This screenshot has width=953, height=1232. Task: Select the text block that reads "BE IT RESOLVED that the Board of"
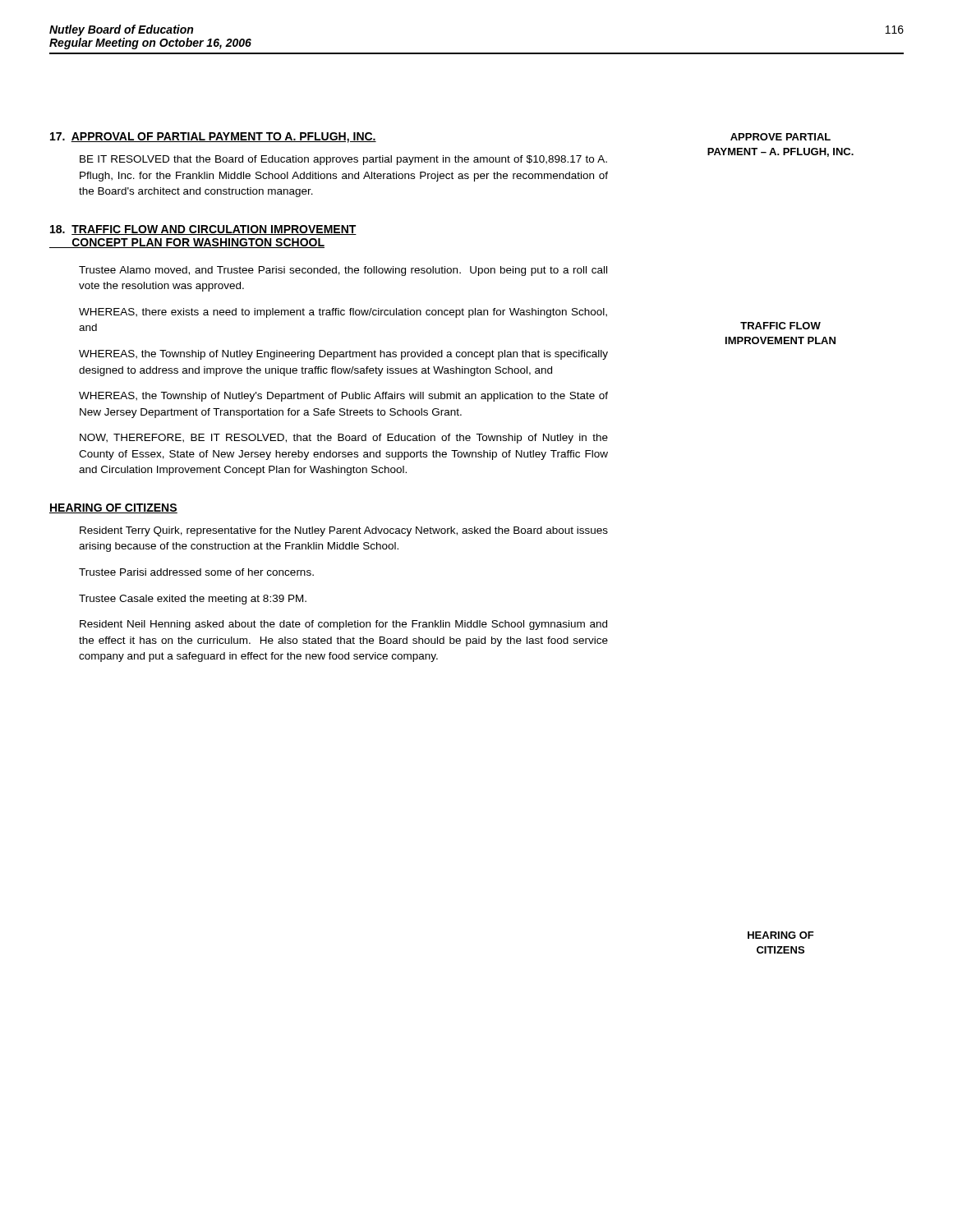[343, 175]
